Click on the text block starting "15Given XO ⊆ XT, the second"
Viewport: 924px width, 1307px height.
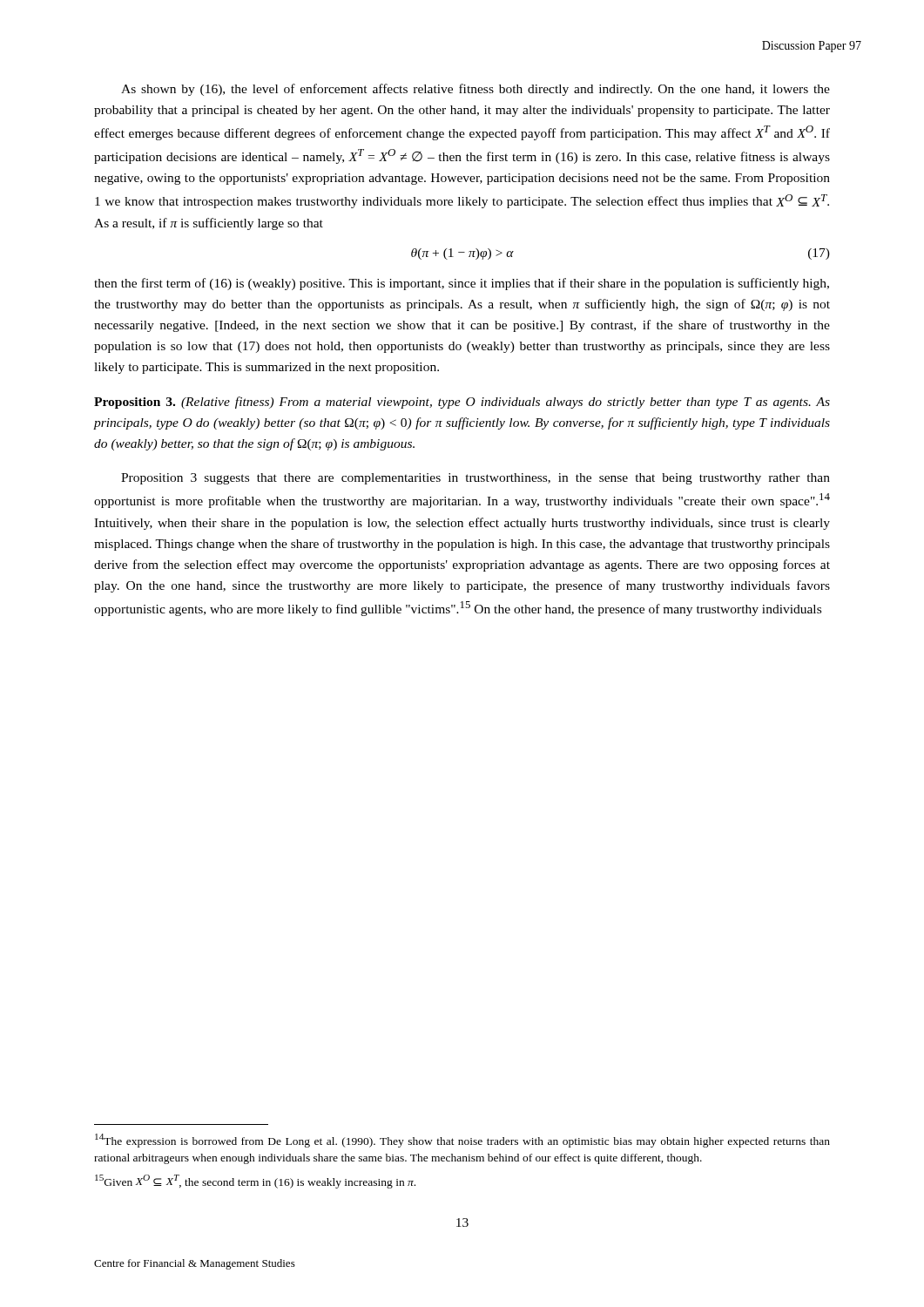255,1182
